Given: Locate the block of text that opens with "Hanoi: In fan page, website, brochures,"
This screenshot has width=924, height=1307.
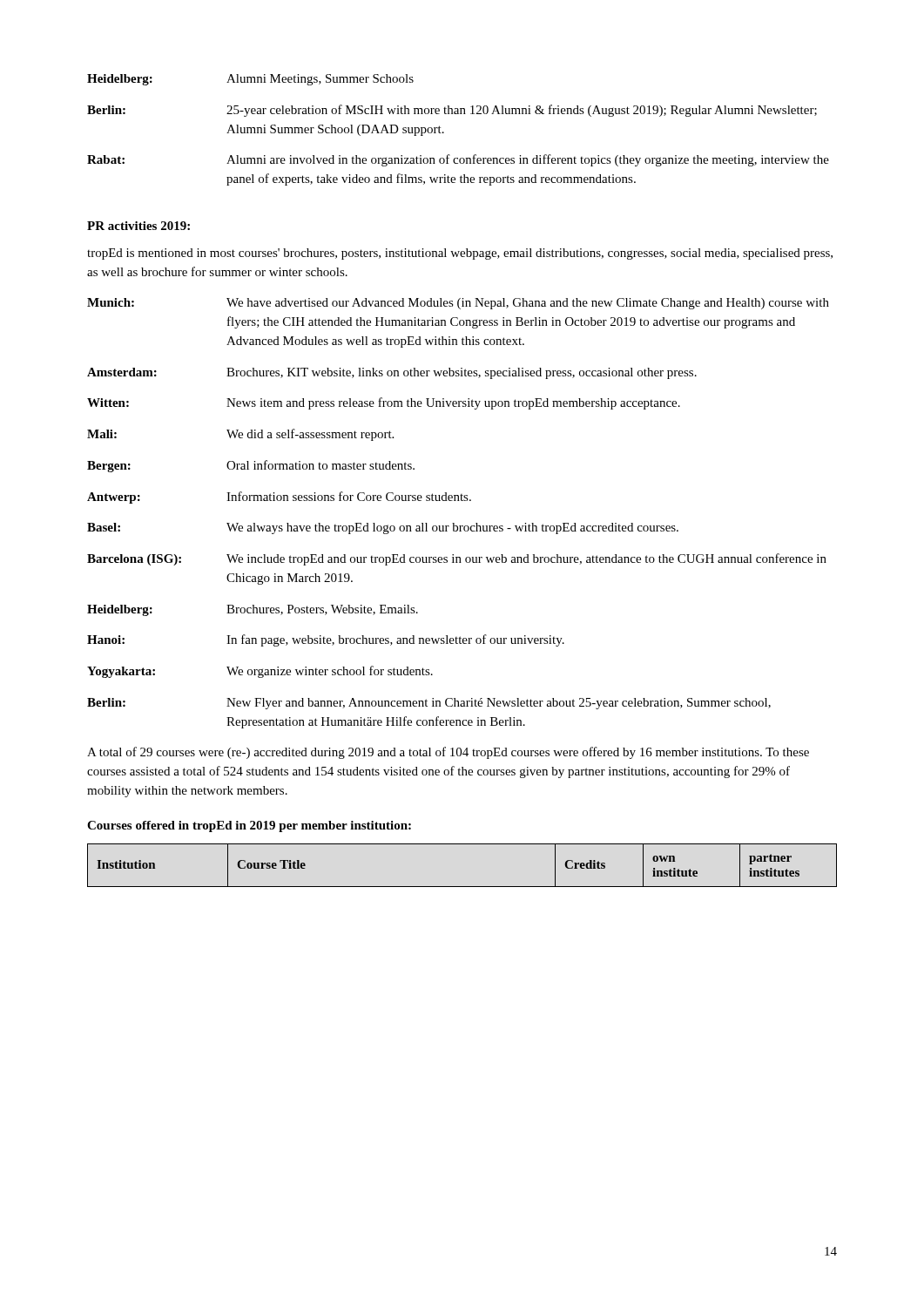Looking at the screenshot, I should 462,640.
